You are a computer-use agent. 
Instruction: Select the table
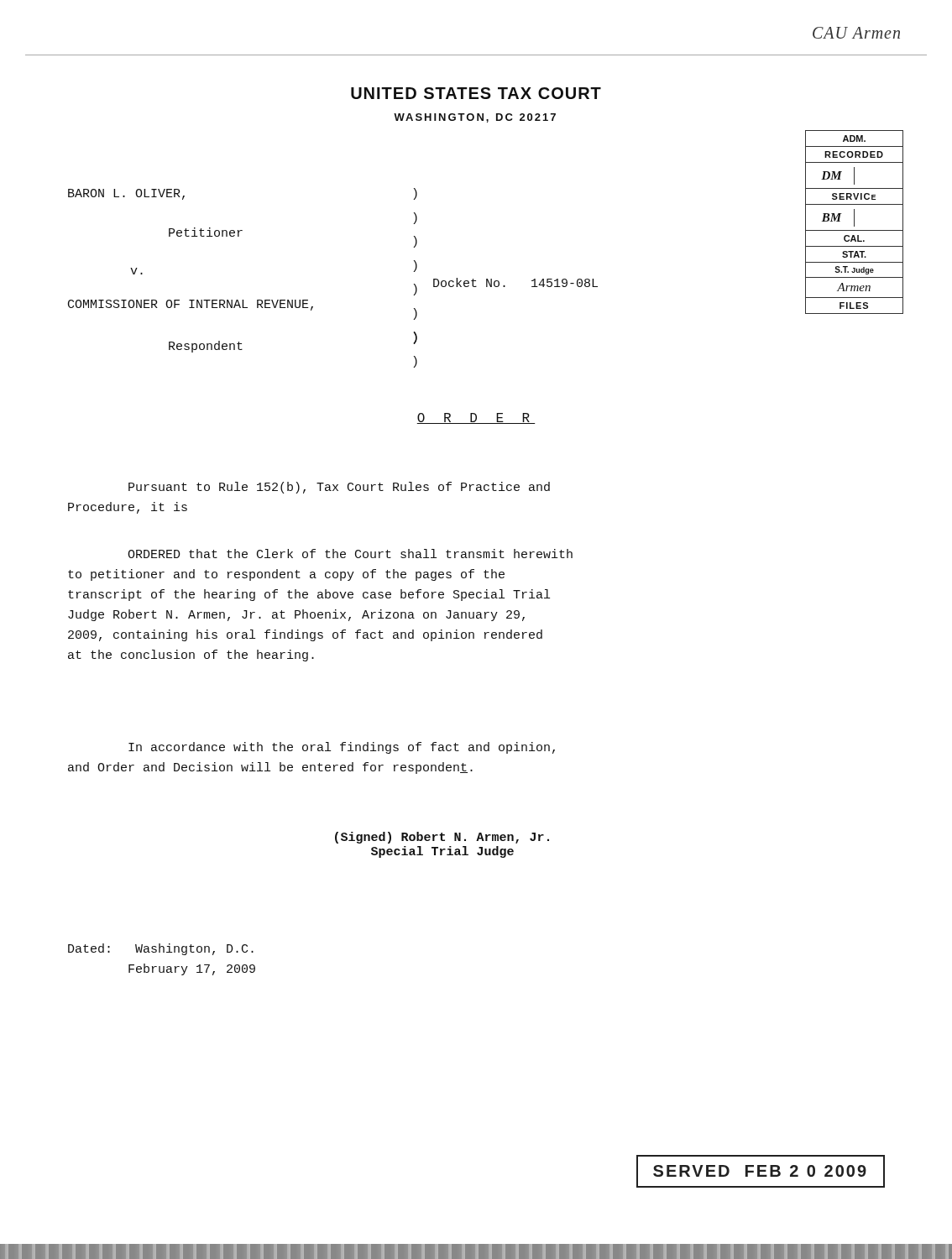854,222
